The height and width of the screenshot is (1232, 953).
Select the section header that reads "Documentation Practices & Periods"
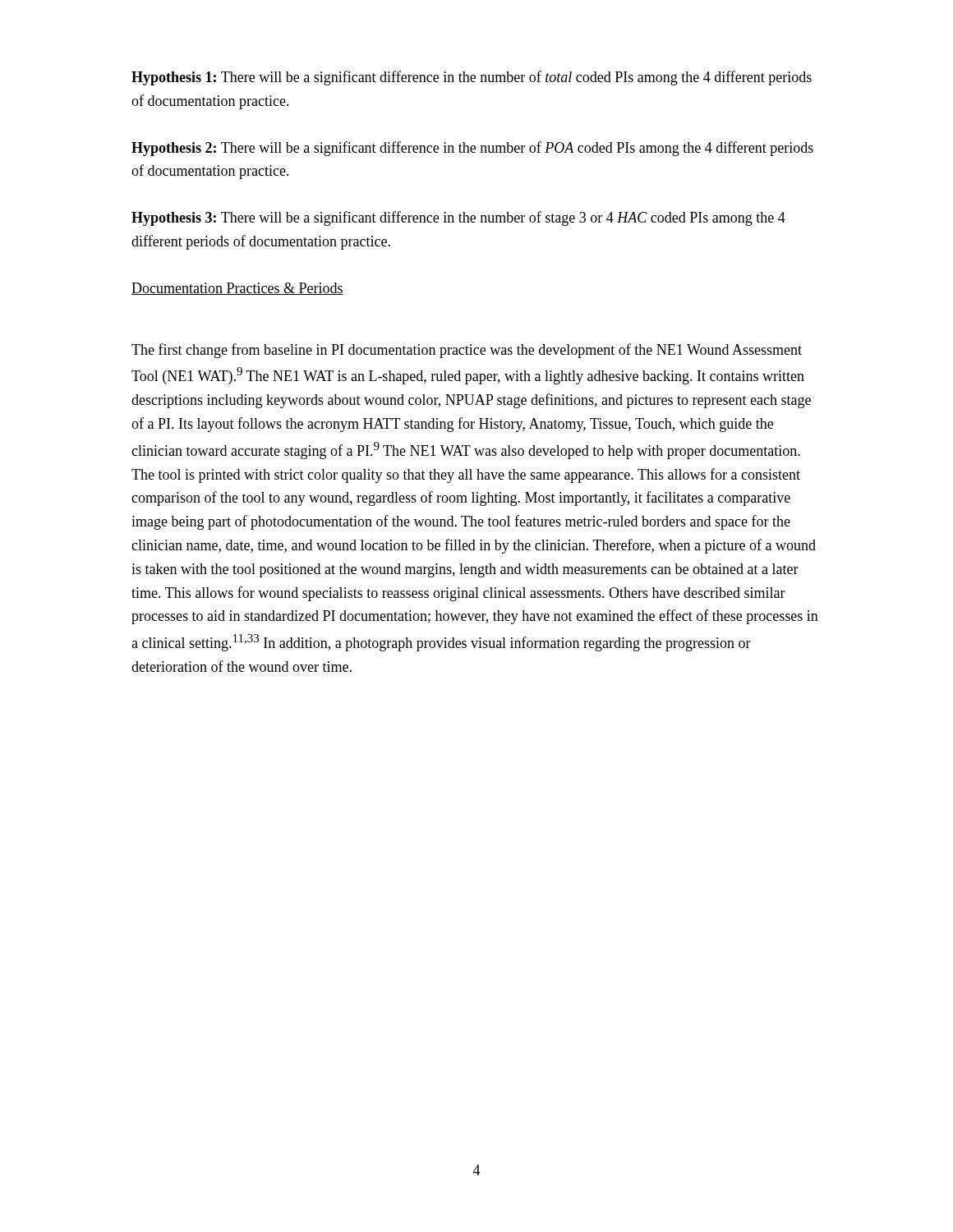(237, 288)
